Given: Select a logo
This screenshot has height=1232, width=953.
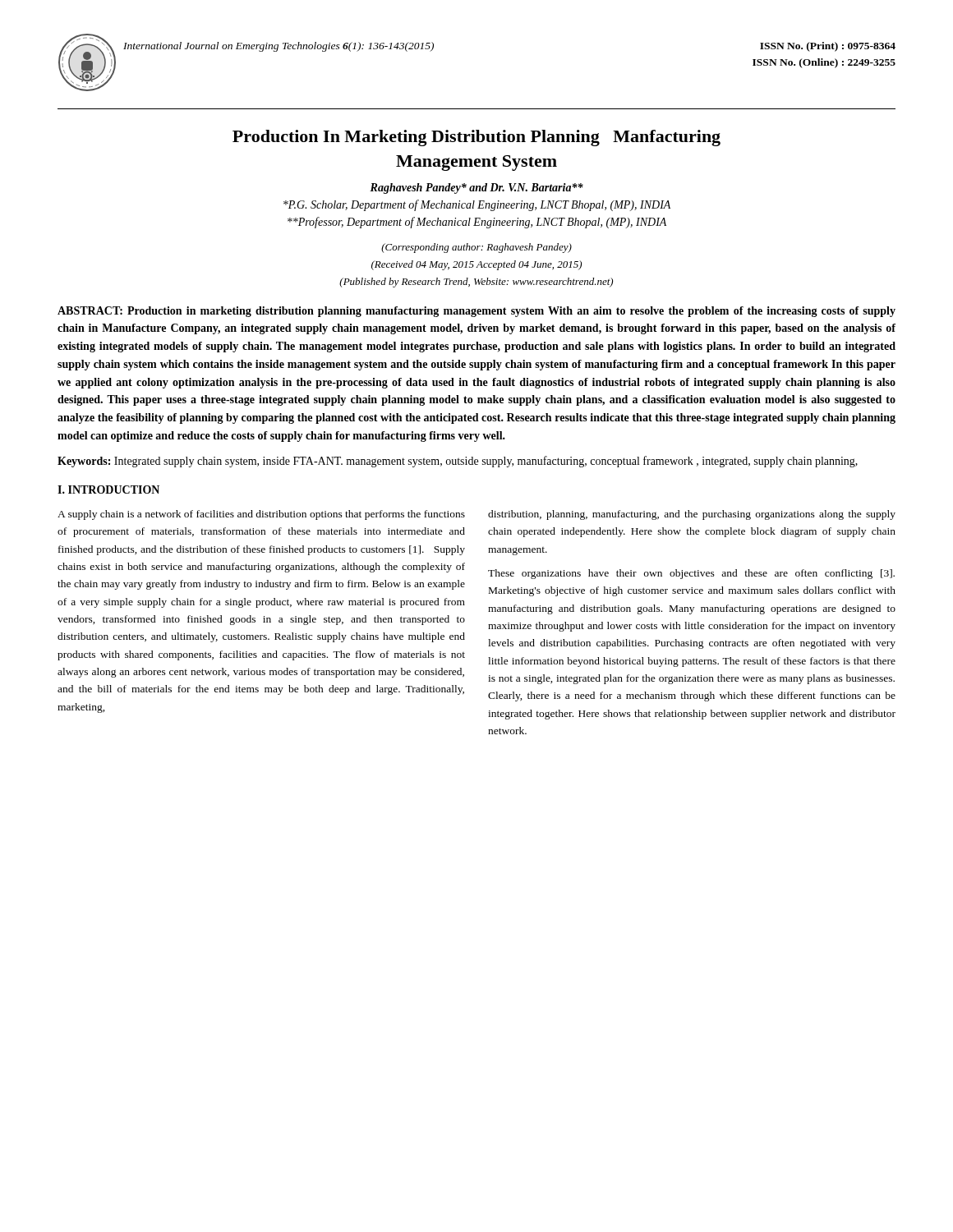Looking at the screenshot, I should pyautogui.click(x=87, y=64).
